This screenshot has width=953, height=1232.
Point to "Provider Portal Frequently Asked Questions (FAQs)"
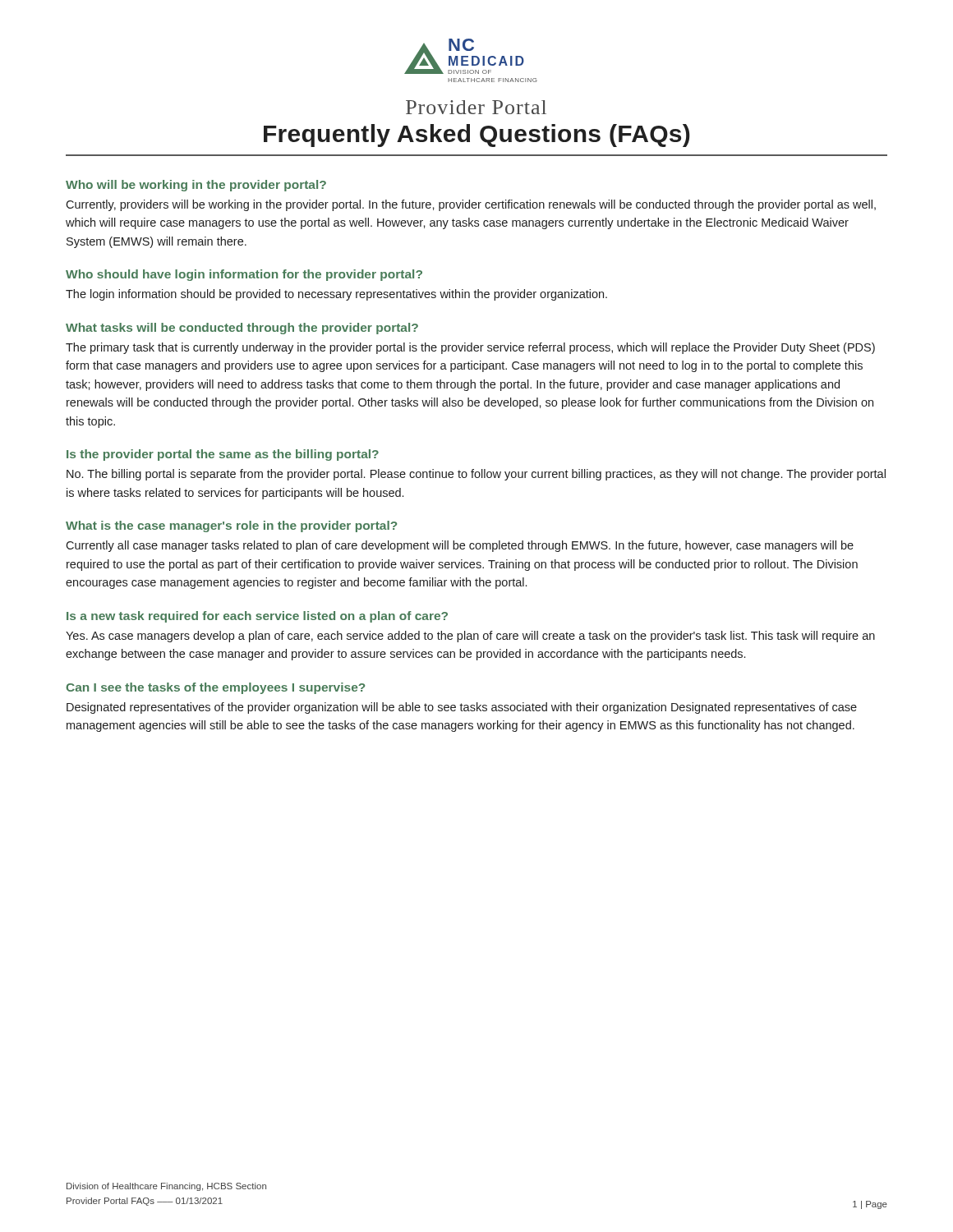(x=476, y=122)
